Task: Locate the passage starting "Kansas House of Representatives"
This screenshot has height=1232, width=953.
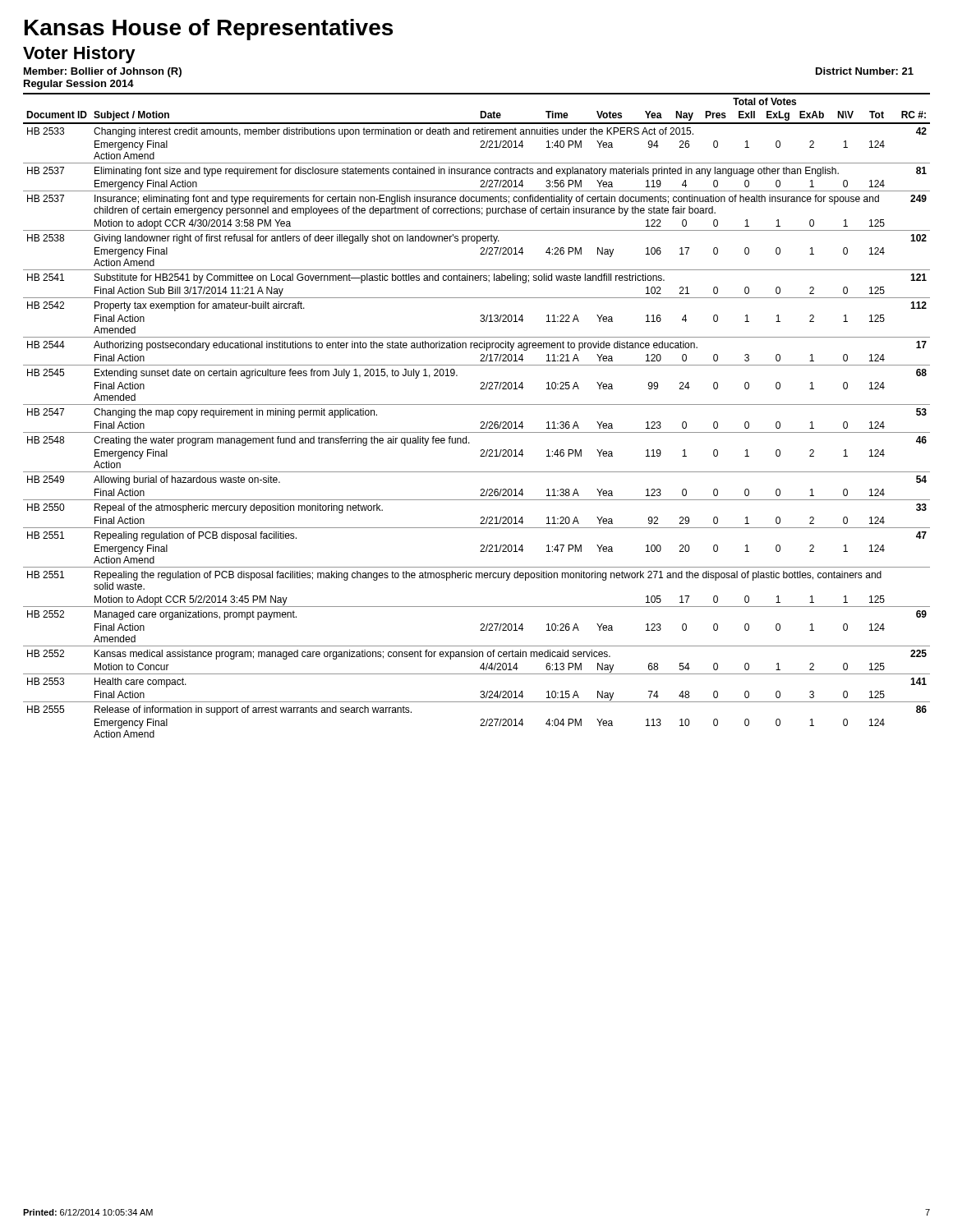Action: coord(209,30)
